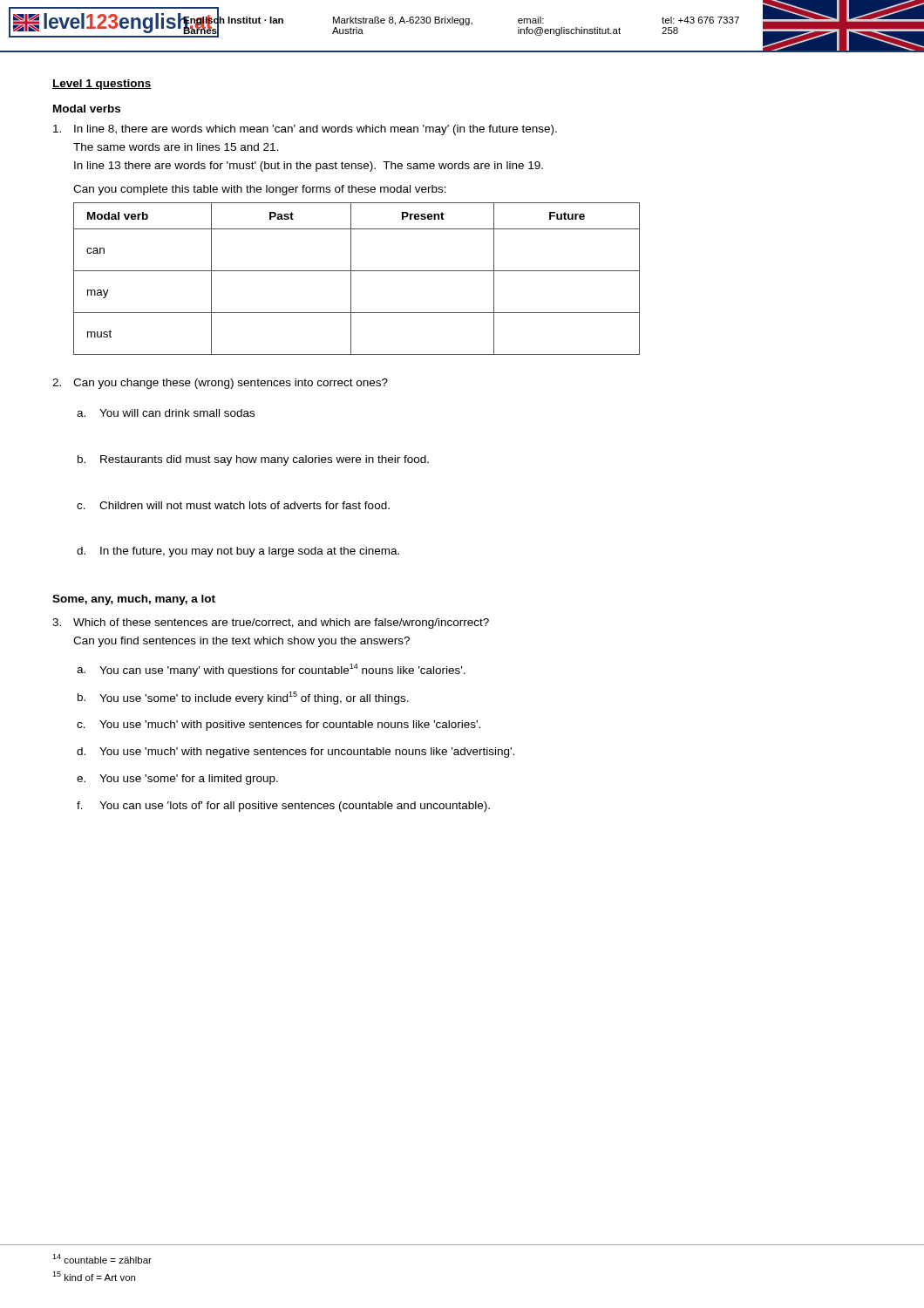The width and height of the screenshot is (924, 1308).
Task: Select the passage starting "Some, any, much, many, a lot"
Action: point(134,599)
